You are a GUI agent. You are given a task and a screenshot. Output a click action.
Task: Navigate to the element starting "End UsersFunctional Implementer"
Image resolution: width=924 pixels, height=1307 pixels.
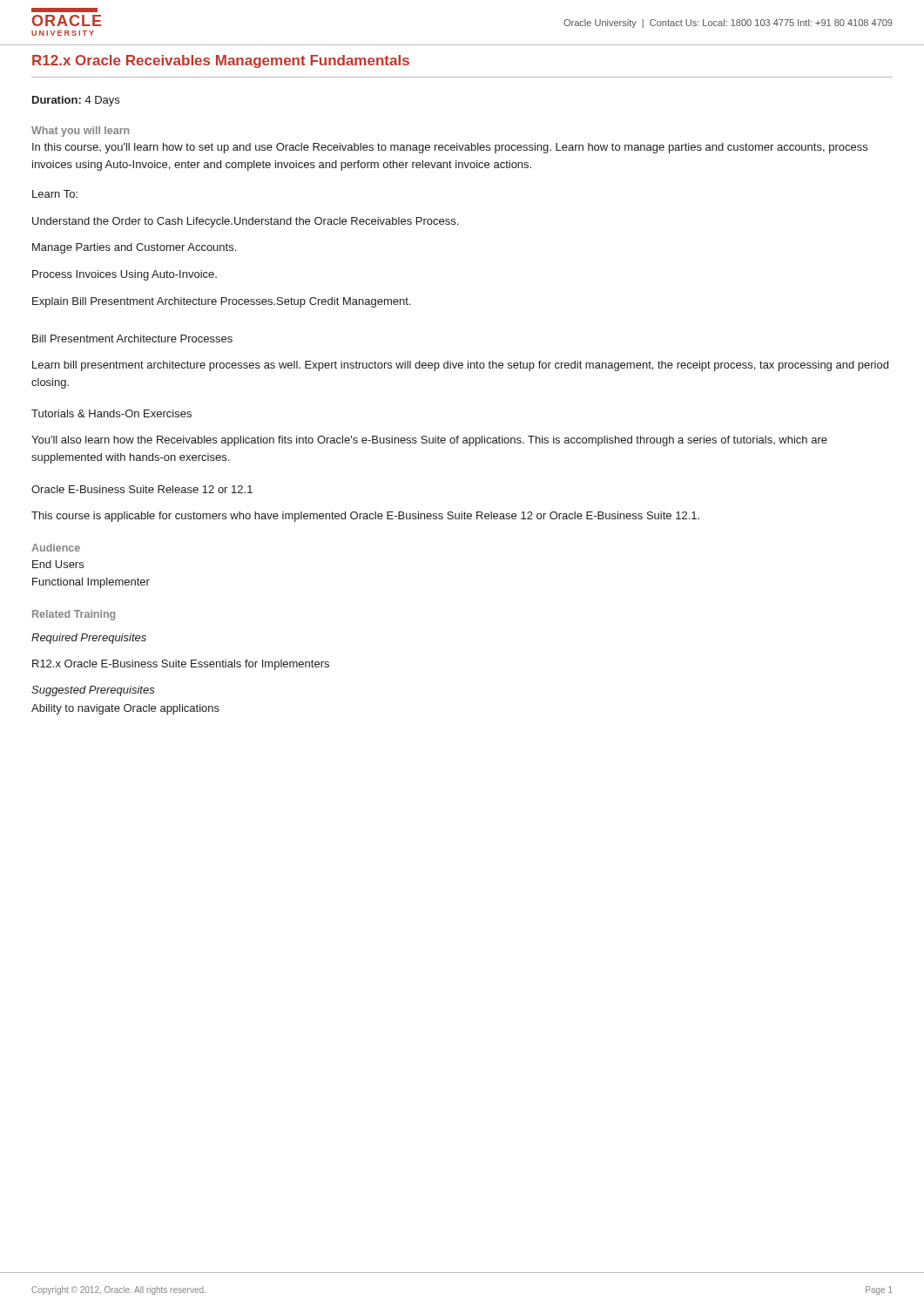coord(91,573)
